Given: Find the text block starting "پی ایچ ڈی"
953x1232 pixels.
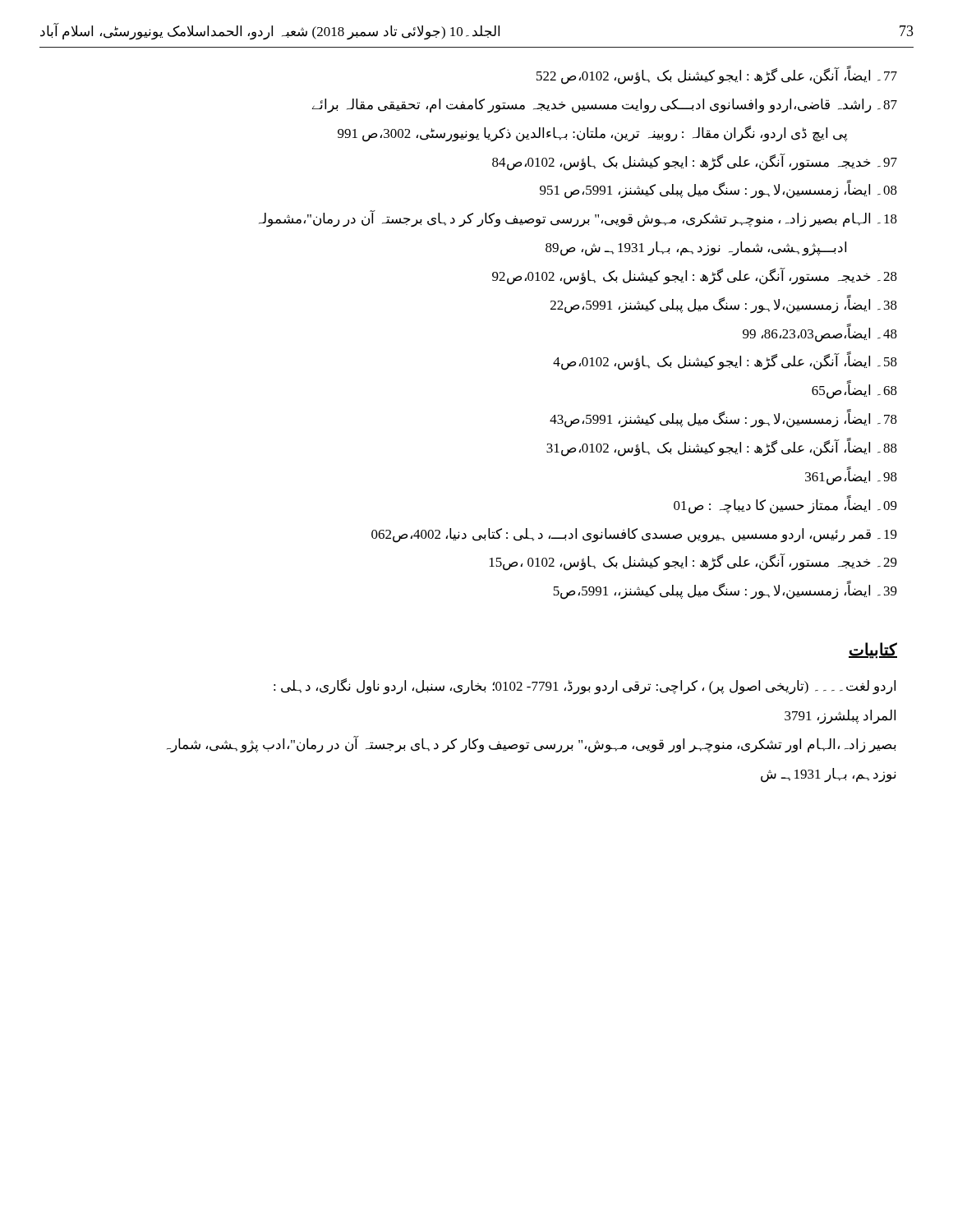Looking at the screenshot, I should 593,133.
